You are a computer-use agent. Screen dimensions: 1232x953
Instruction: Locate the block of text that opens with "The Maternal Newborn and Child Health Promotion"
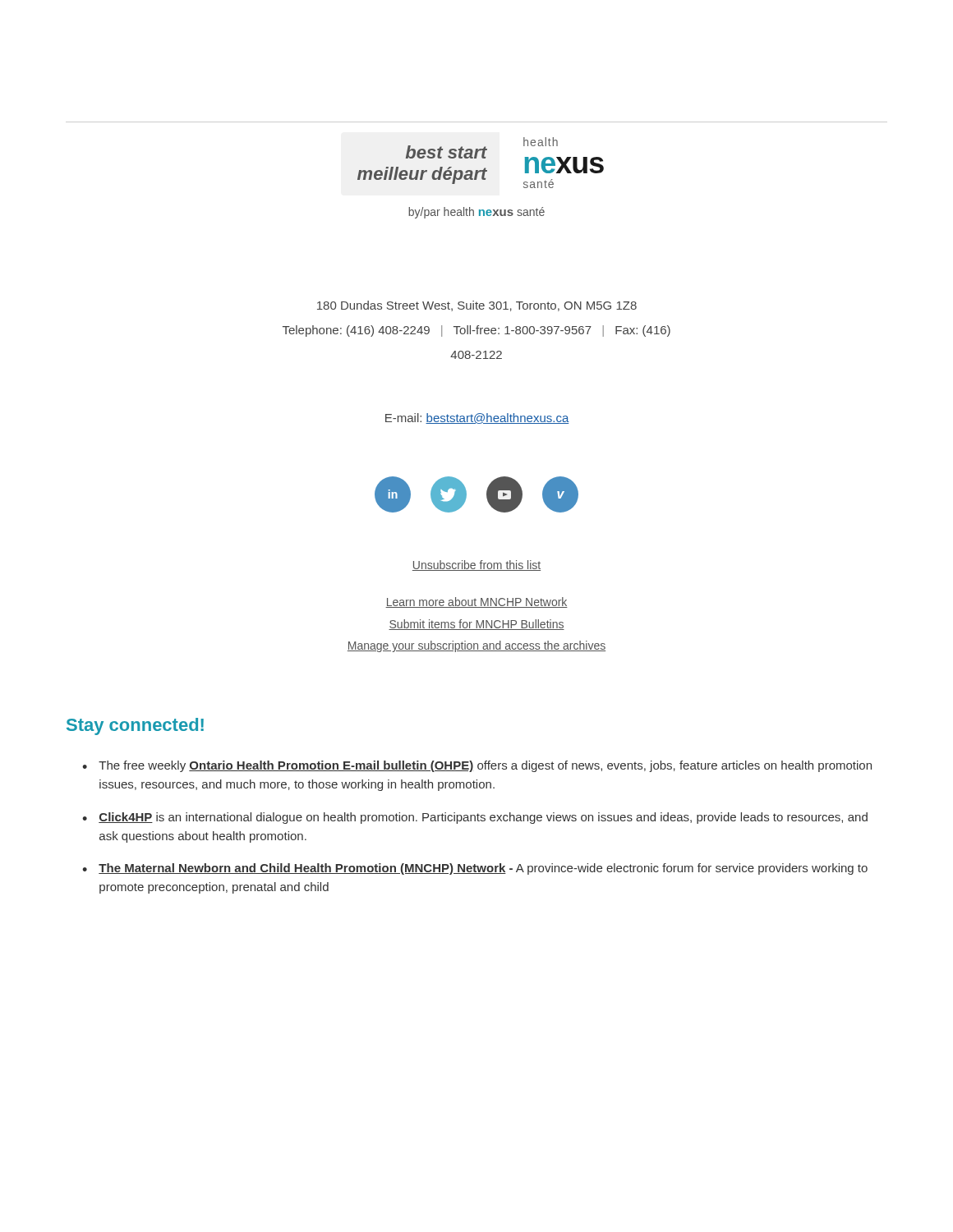tap(493, 877)
